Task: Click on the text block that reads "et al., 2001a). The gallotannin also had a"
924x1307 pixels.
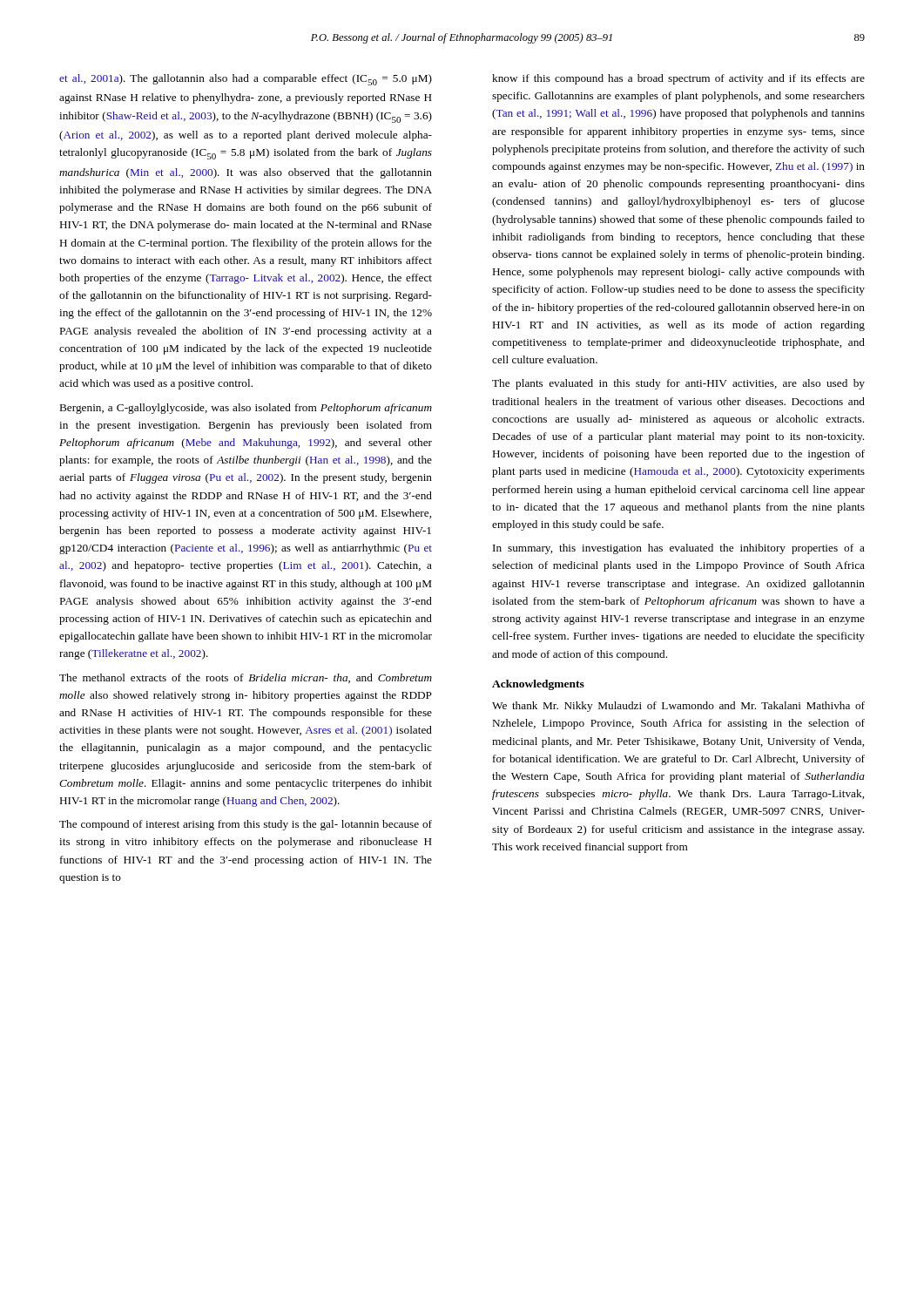Action: pos(246,231)
